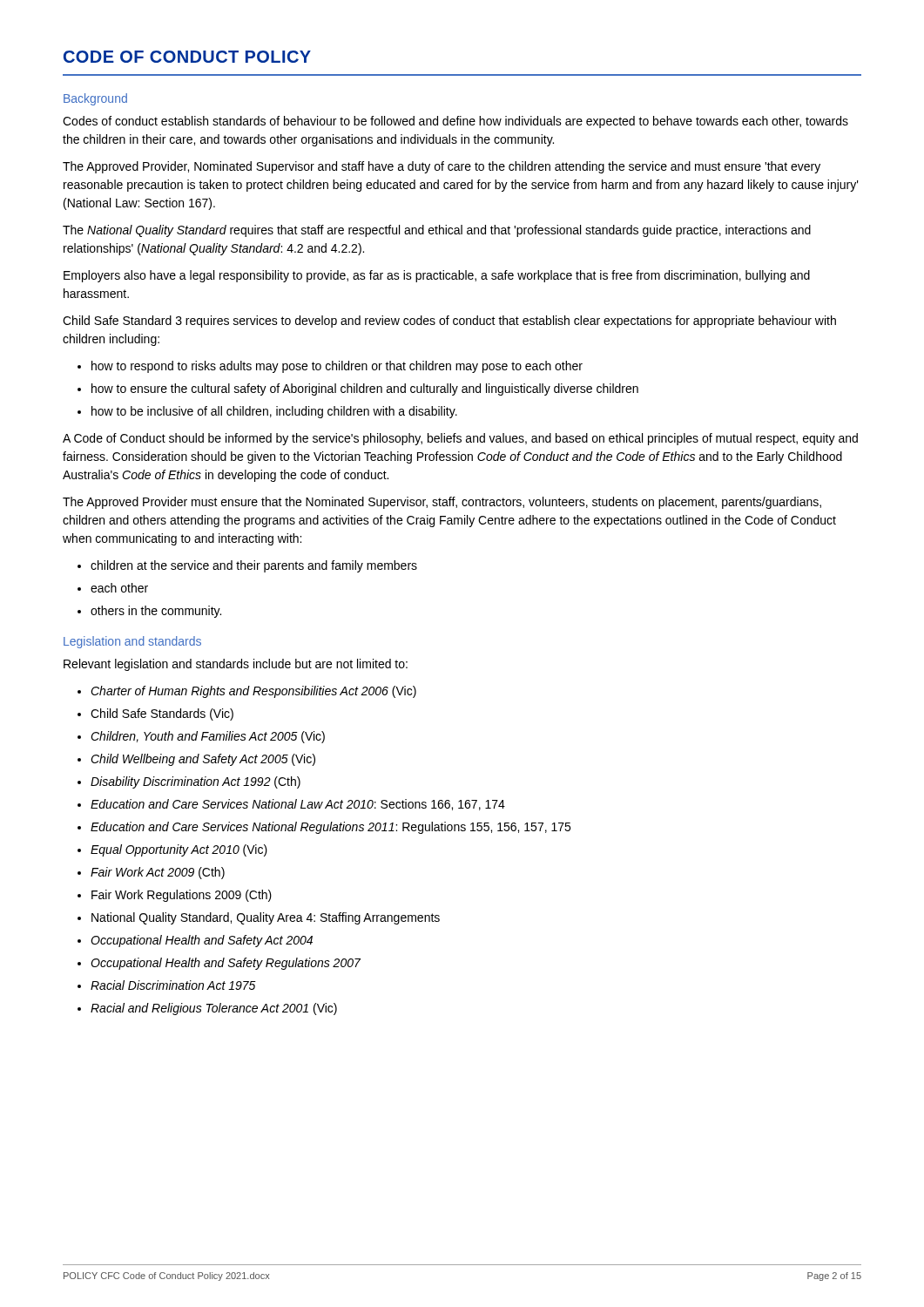Screen dimensions: 1307x924
Task: Select the region starting "A Code of Conduct should"
Action: click(x=461, y=457)
